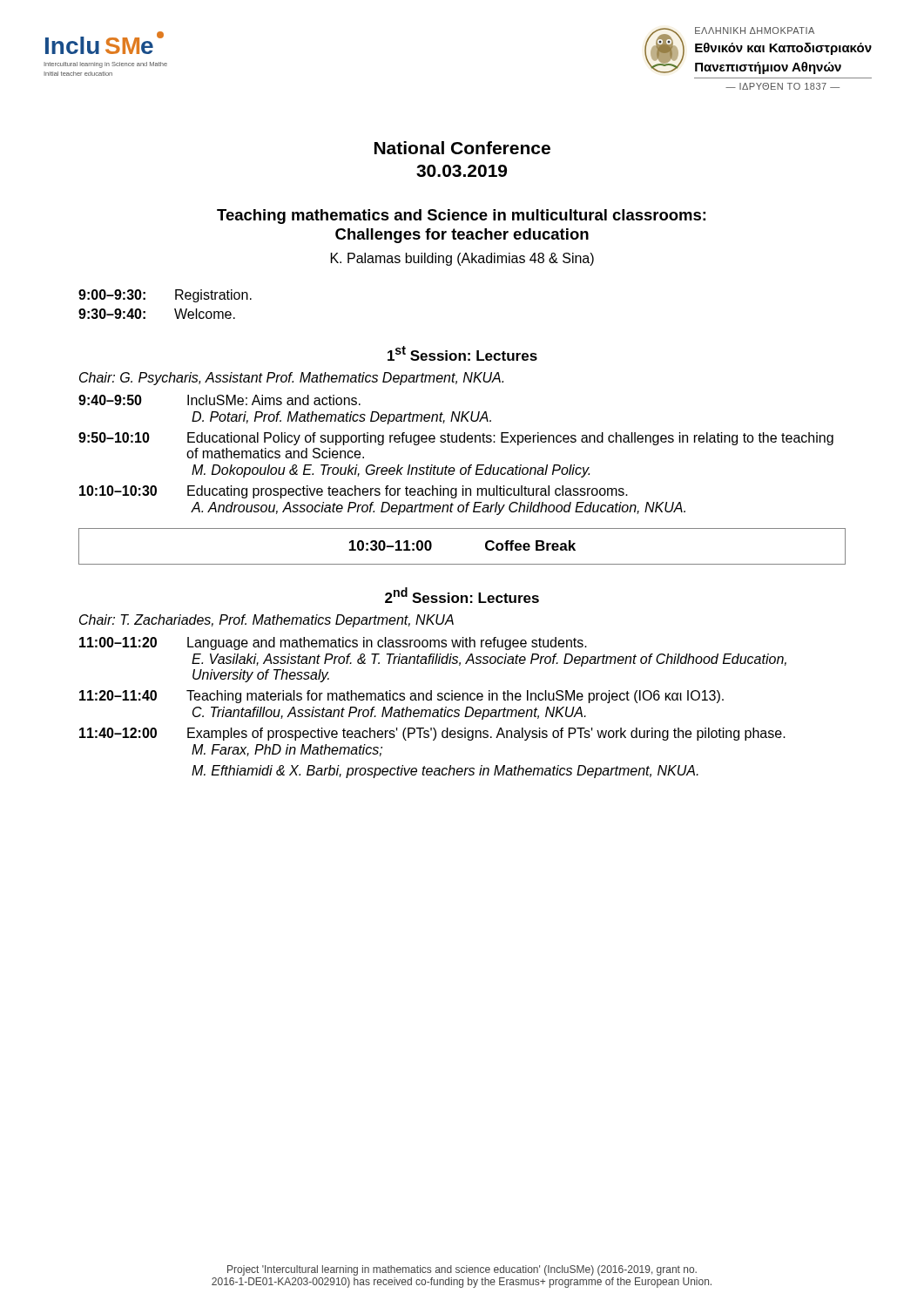Find the section header containing "Teaching mathematics and Science in multicultural classrooms:"
The height and width of the screenshot is (1307, 924).
click(x=462, y=225)
